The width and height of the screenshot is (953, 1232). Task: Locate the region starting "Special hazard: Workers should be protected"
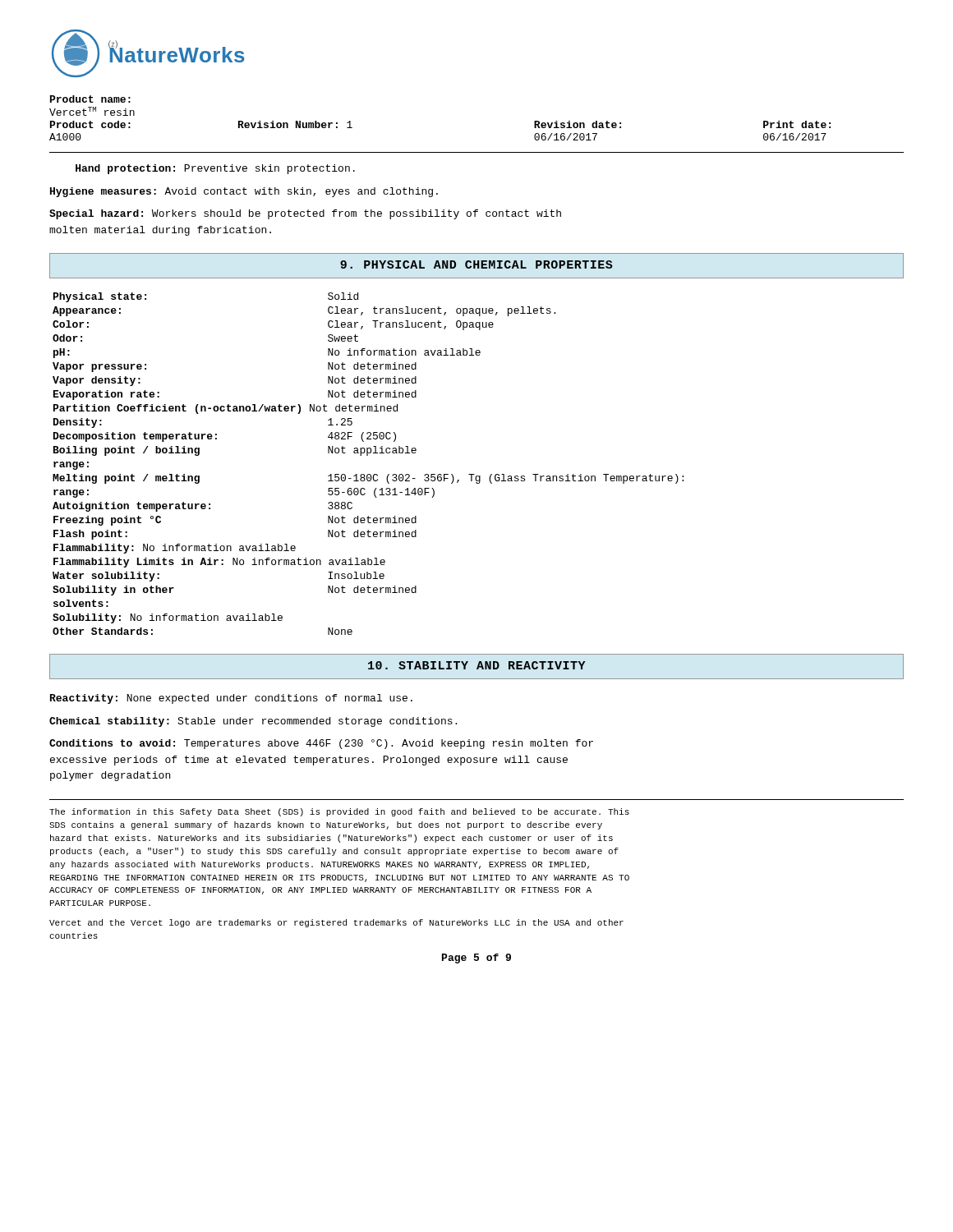tap(306, 222)
